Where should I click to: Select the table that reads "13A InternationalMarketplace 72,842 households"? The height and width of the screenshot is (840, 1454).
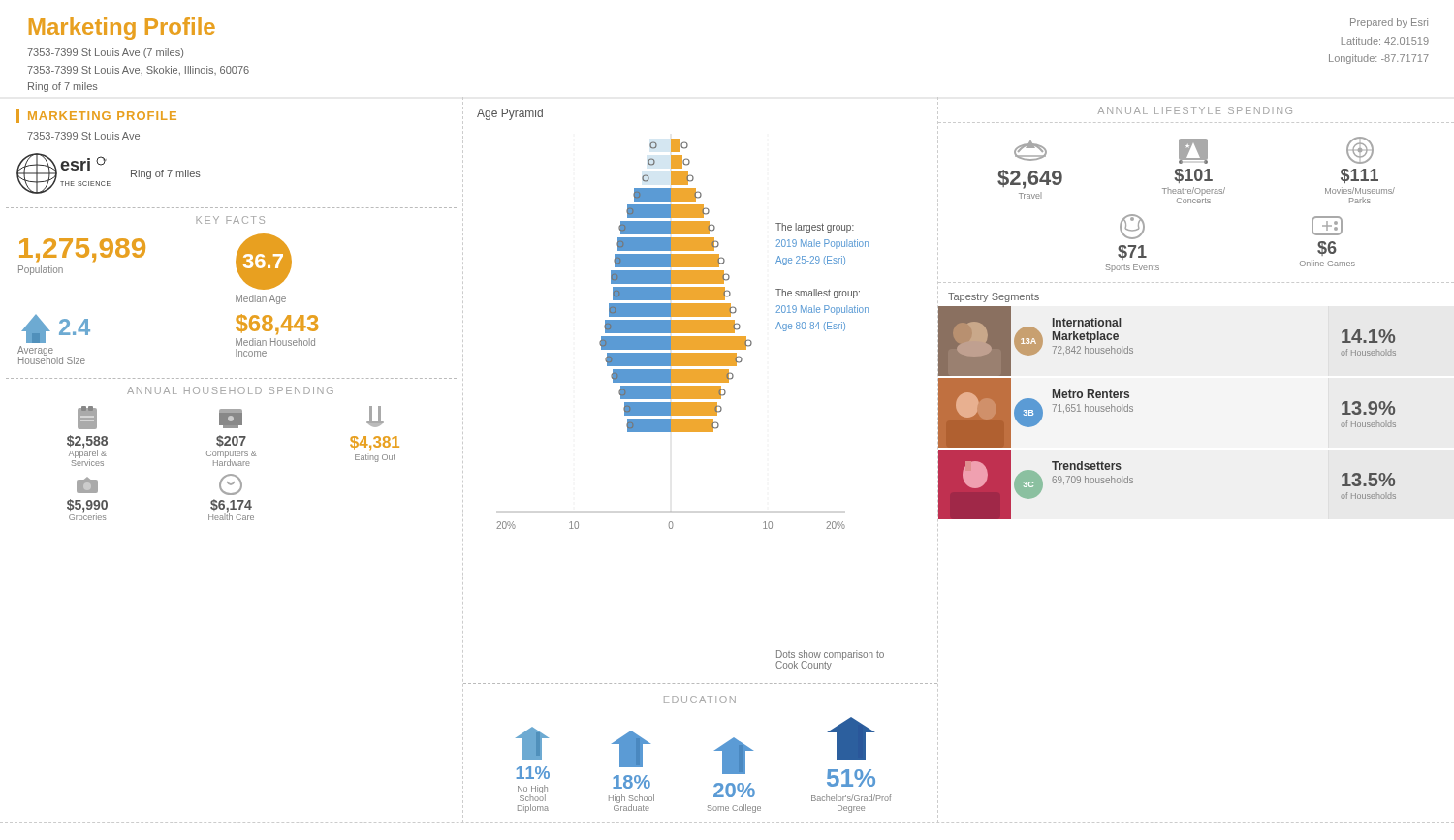(1196, 413)
